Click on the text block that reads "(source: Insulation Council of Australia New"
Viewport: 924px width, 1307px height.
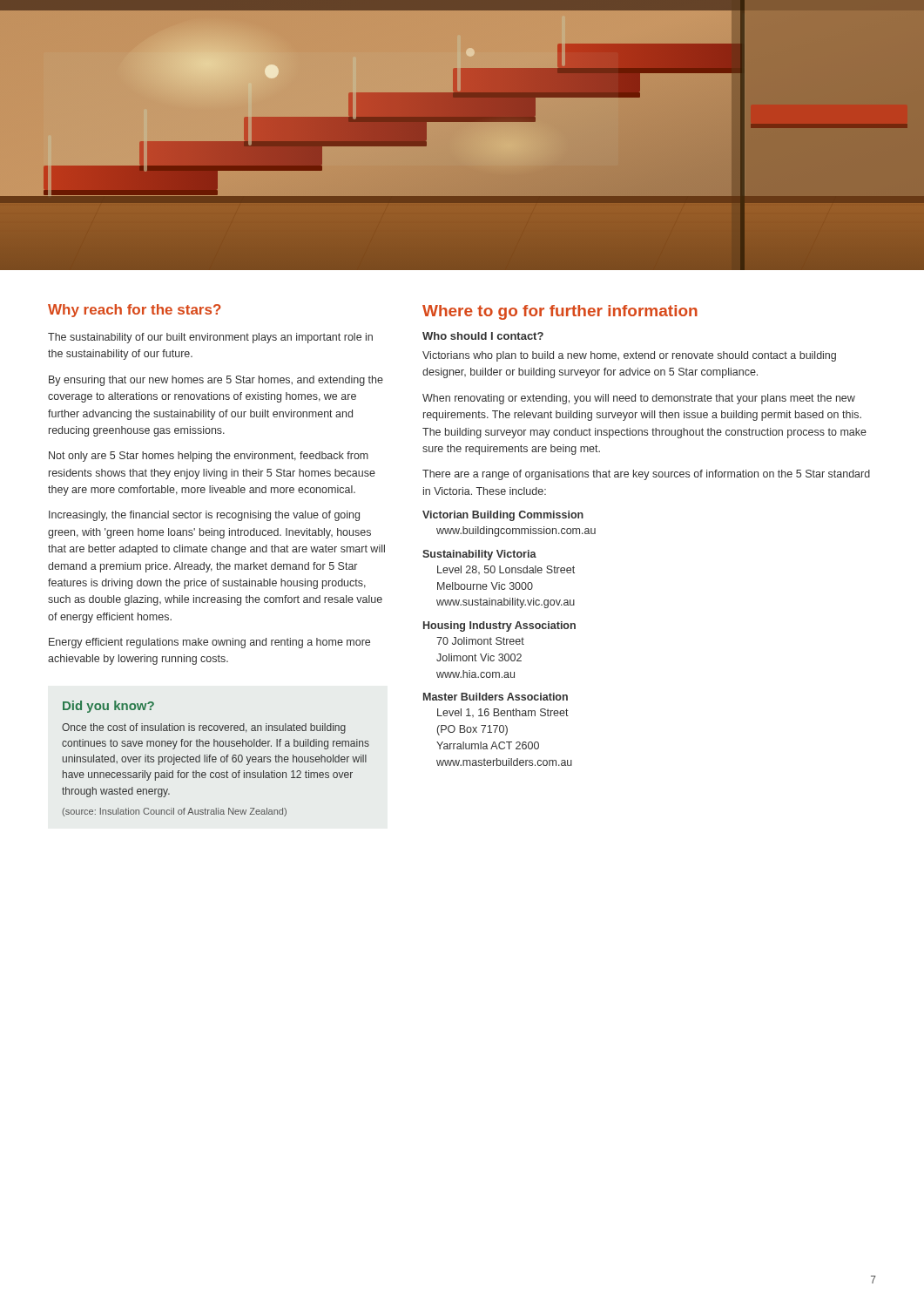point(218,811)
